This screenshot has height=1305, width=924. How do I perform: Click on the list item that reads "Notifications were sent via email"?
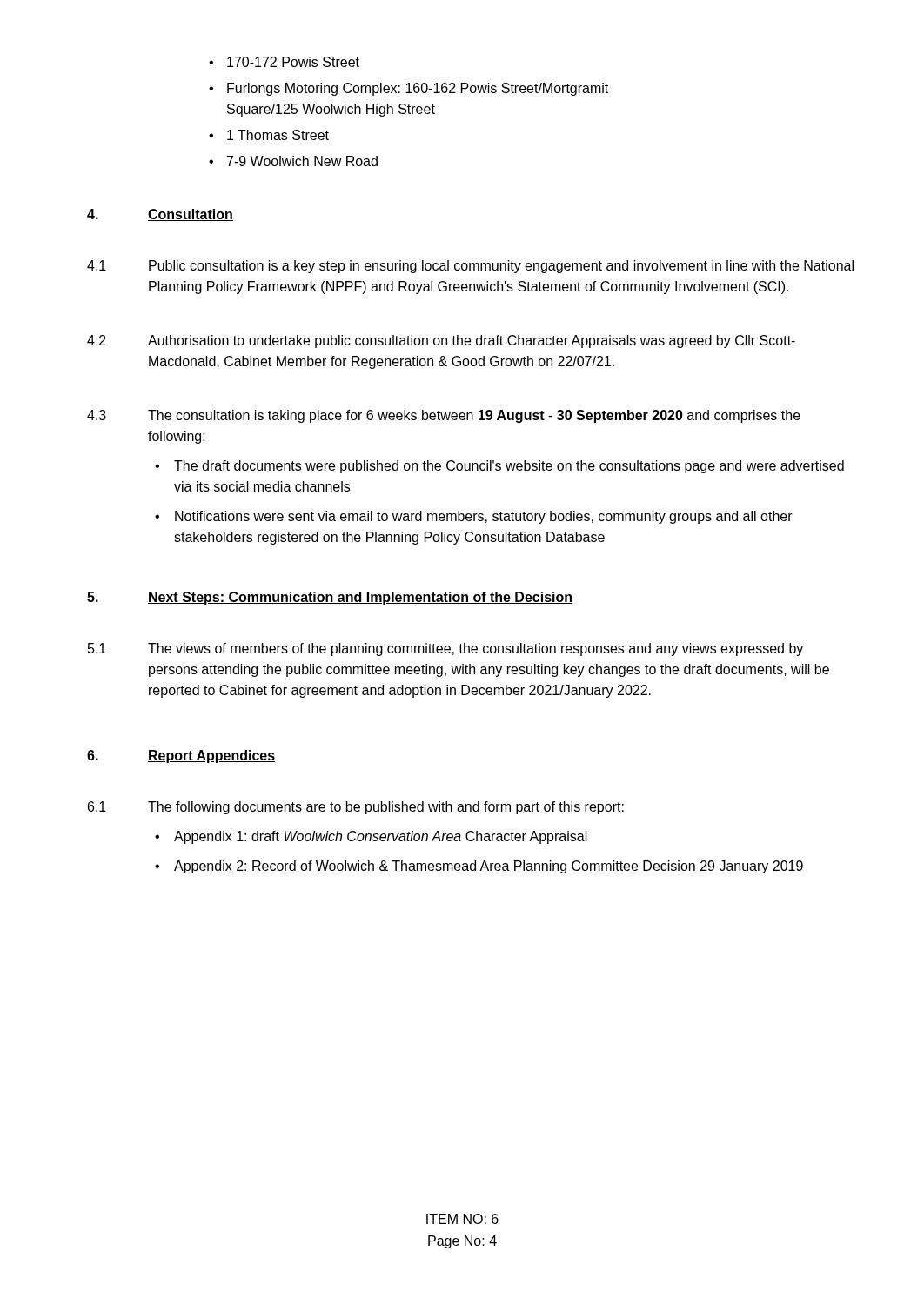483,527
